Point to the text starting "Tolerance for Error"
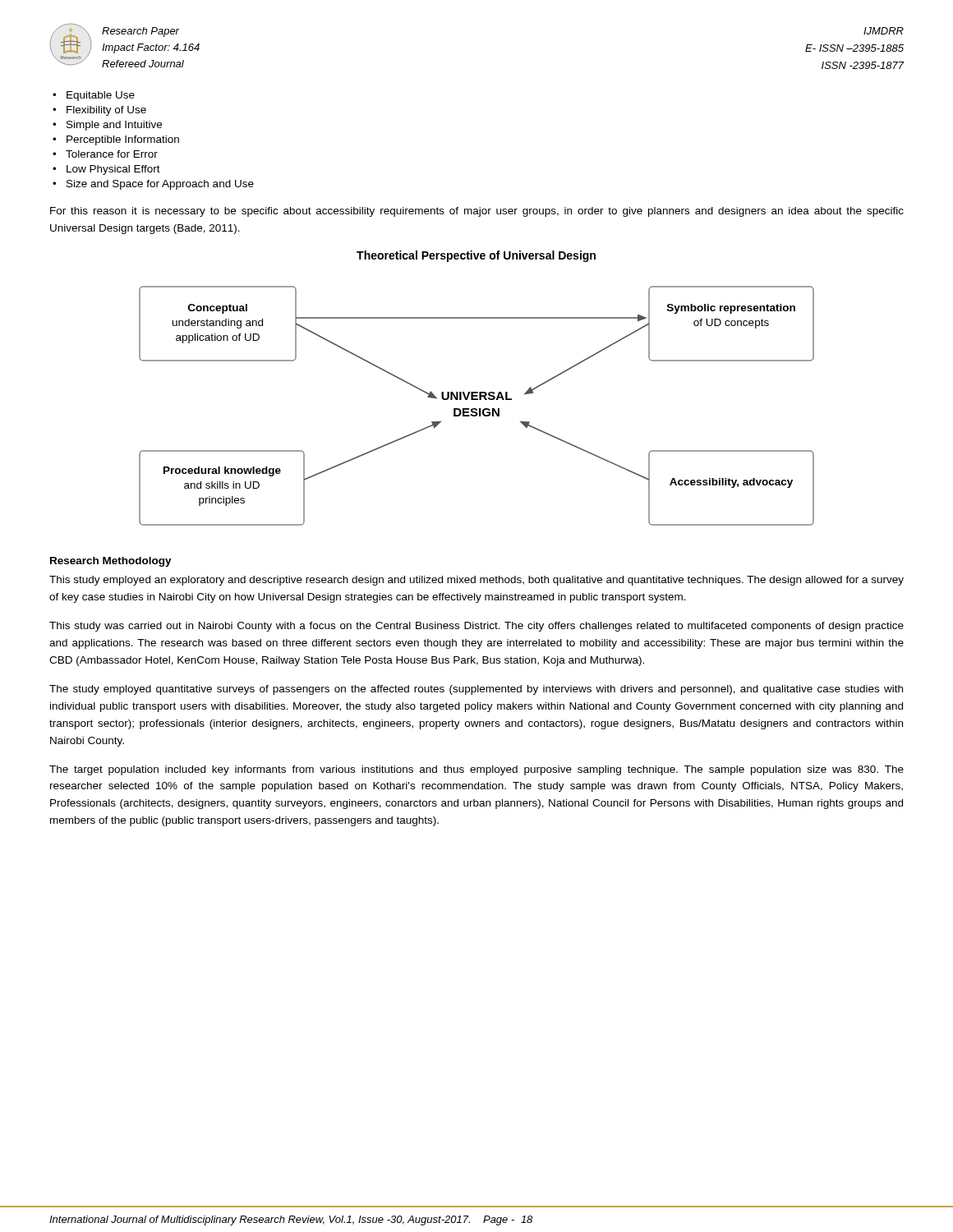Screen dimensions: 1232x953 112,154
